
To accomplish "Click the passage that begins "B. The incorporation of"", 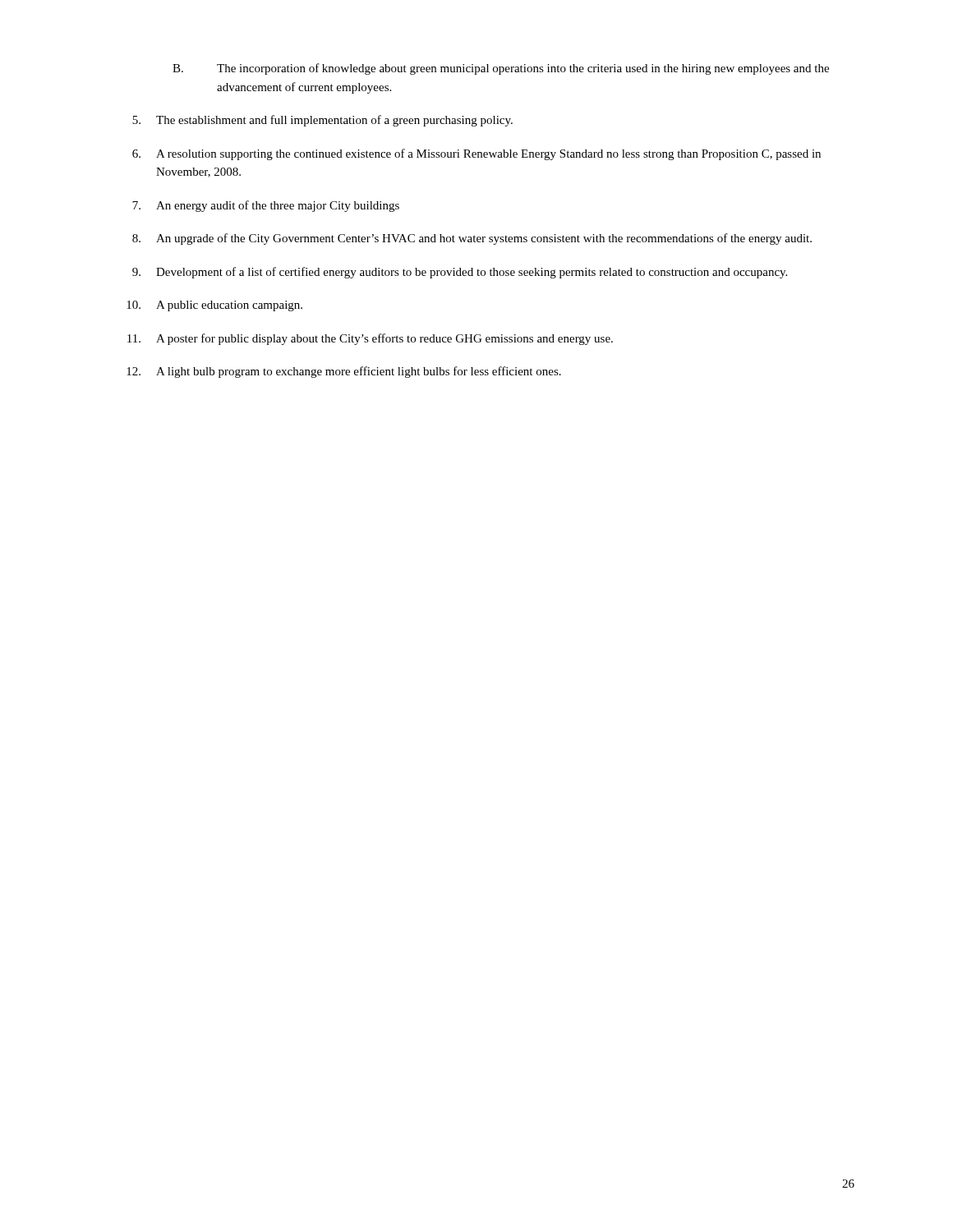I will [x=513, y=78].
